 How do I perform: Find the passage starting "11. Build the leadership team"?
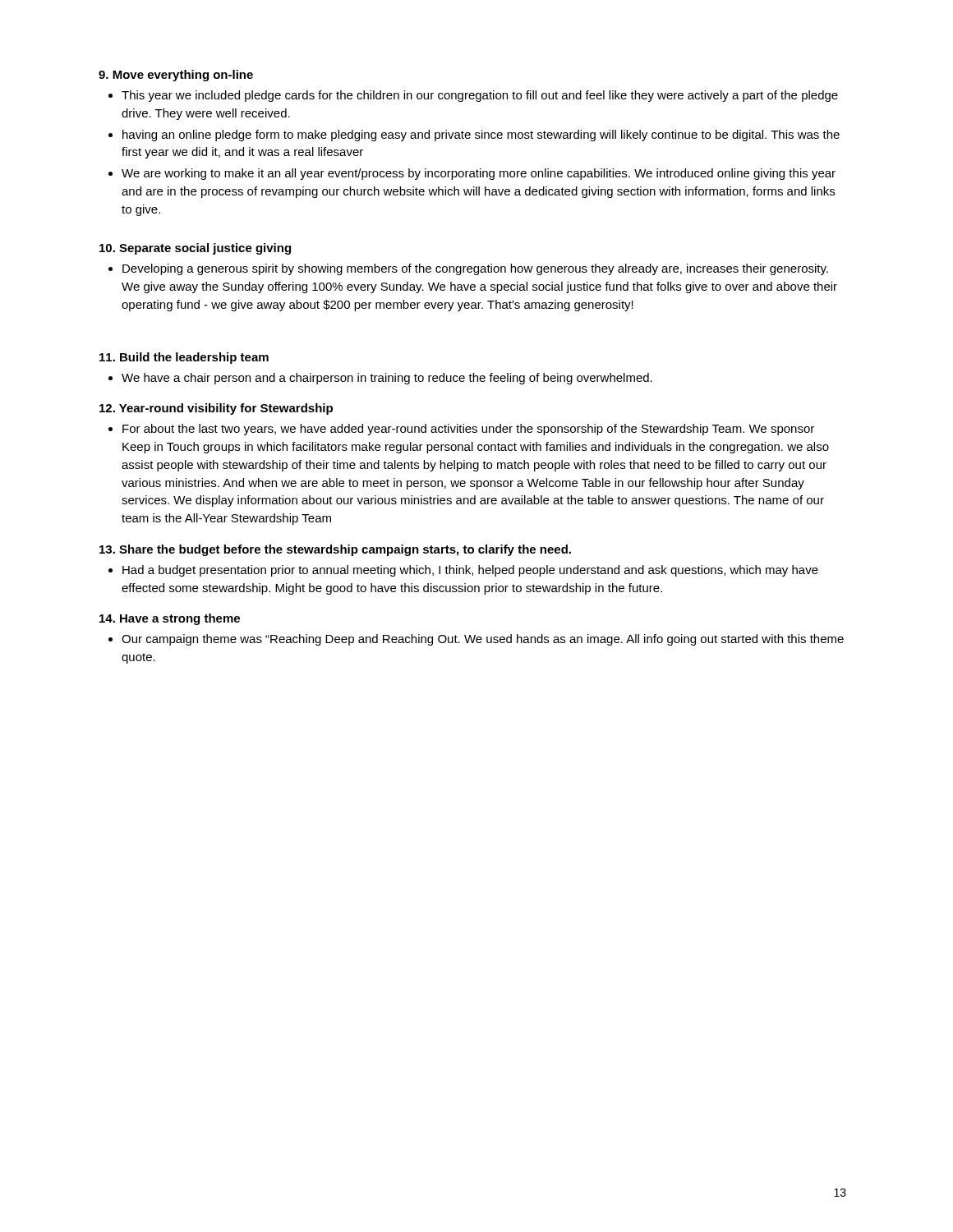coord(184,356)
